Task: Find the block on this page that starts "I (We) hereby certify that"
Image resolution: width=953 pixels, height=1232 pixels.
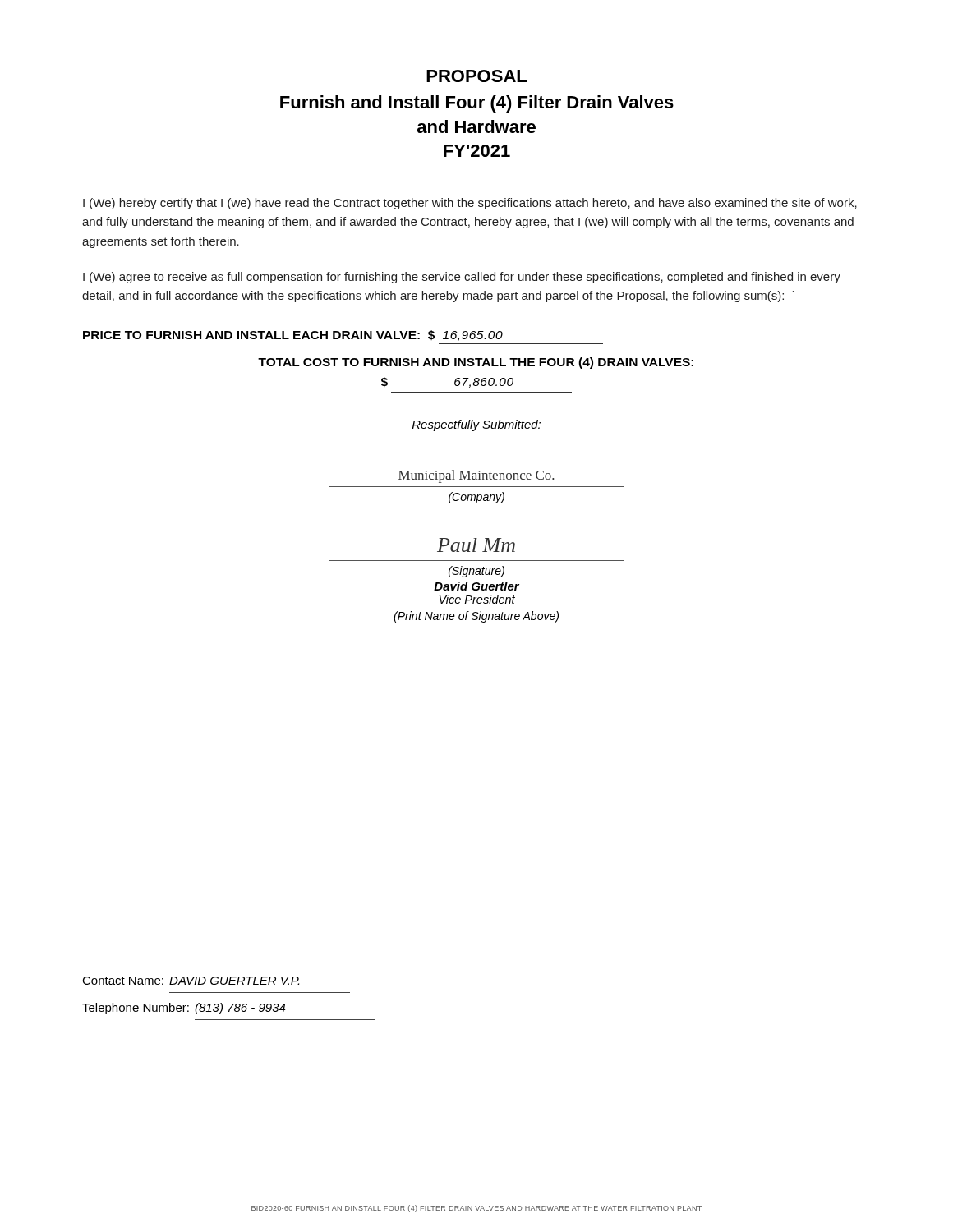Action: tap(470, 222)
